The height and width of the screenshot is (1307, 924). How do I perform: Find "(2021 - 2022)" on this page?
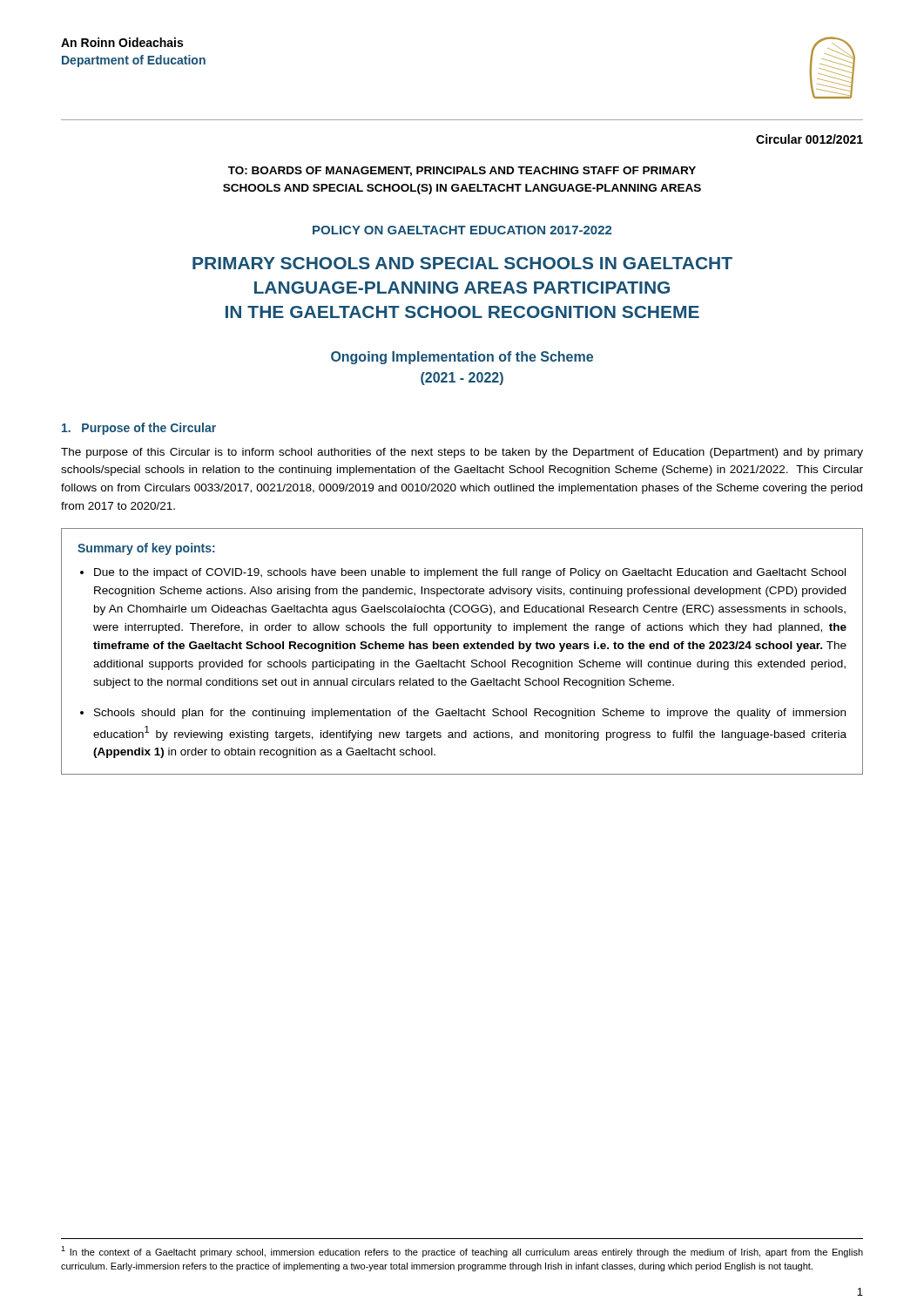462,377
